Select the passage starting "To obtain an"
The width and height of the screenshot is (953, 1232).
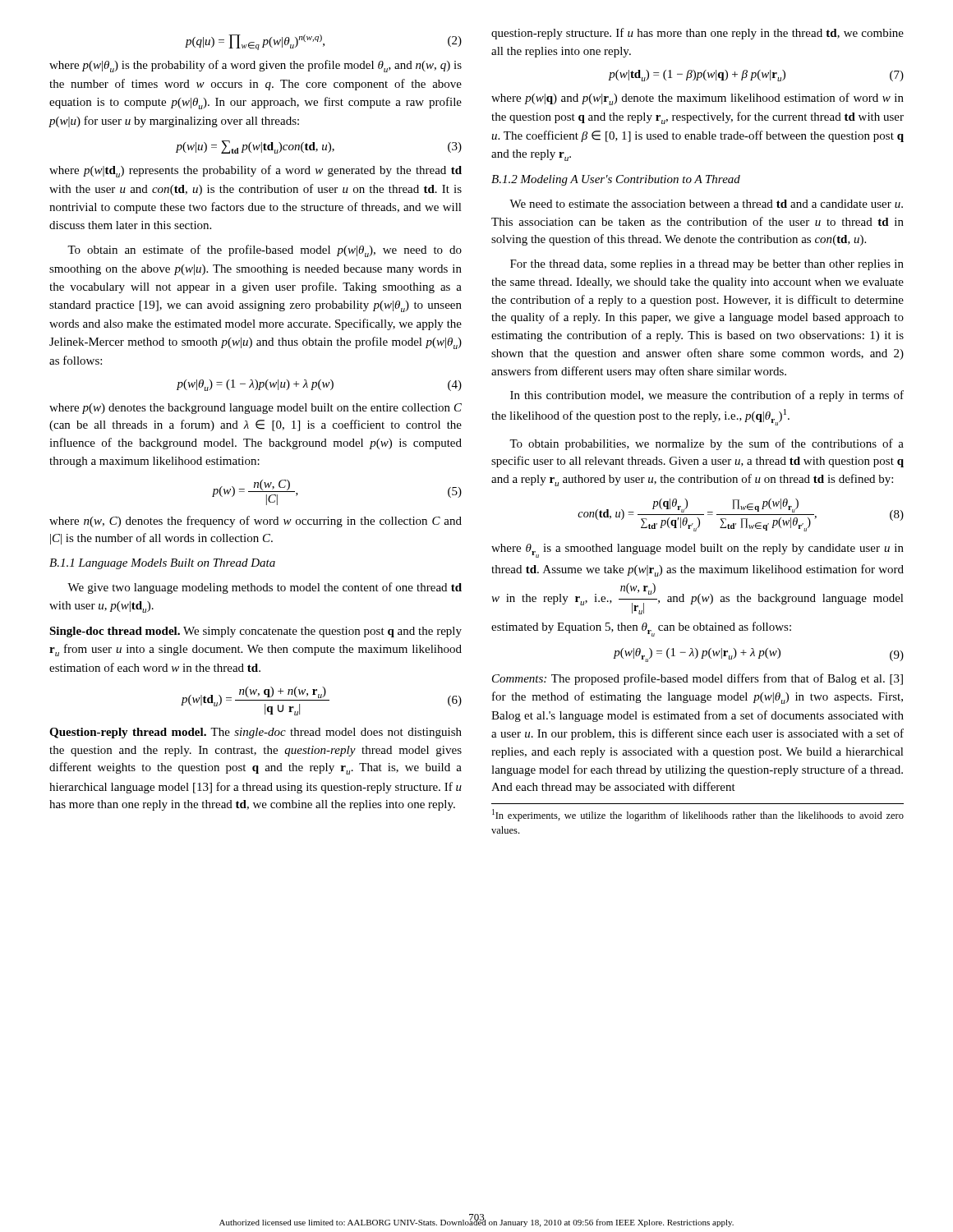coord(255,306)
